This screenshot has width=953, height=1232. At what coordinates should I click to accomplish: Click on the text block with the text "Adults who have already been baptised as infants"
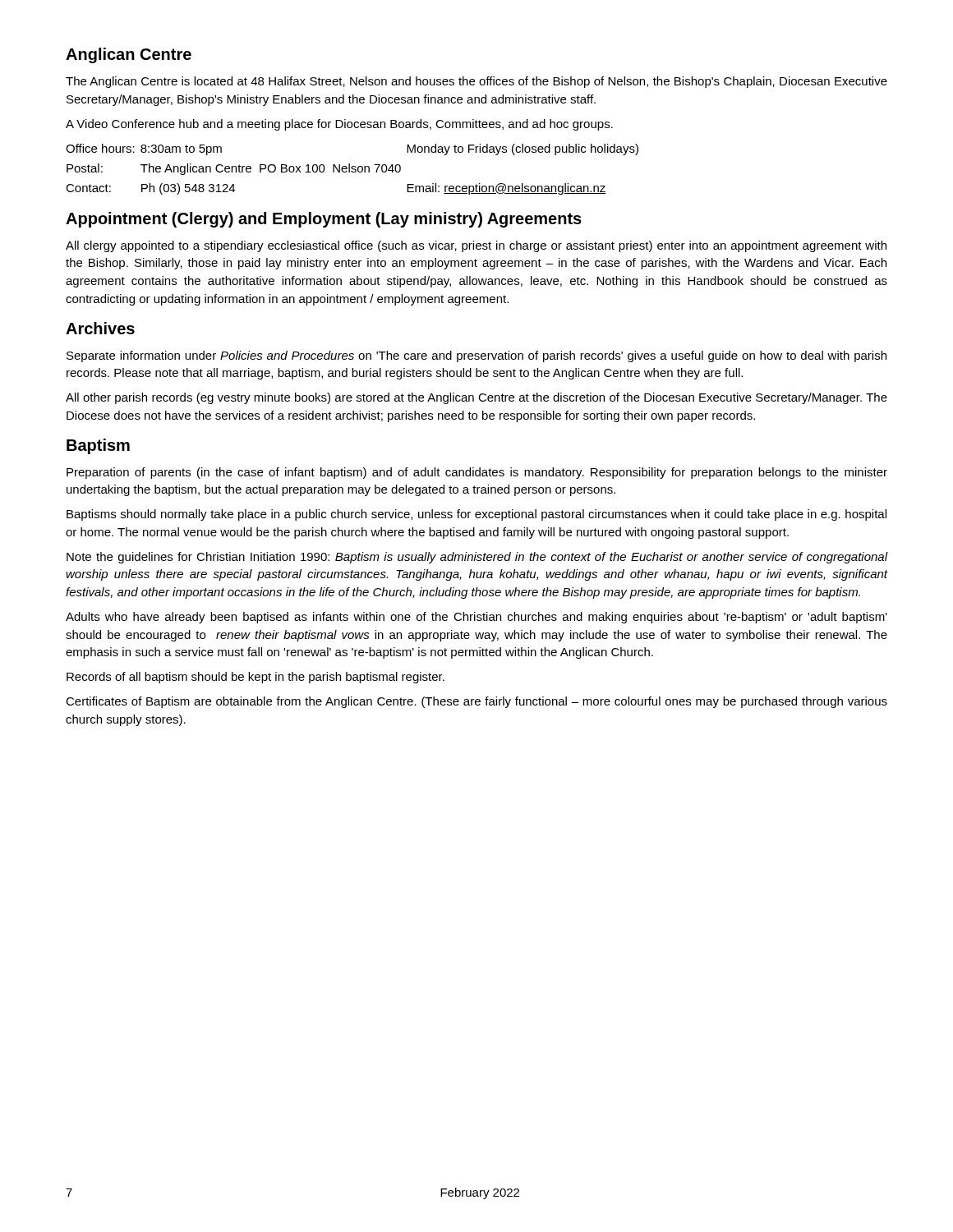click(476, 634)
